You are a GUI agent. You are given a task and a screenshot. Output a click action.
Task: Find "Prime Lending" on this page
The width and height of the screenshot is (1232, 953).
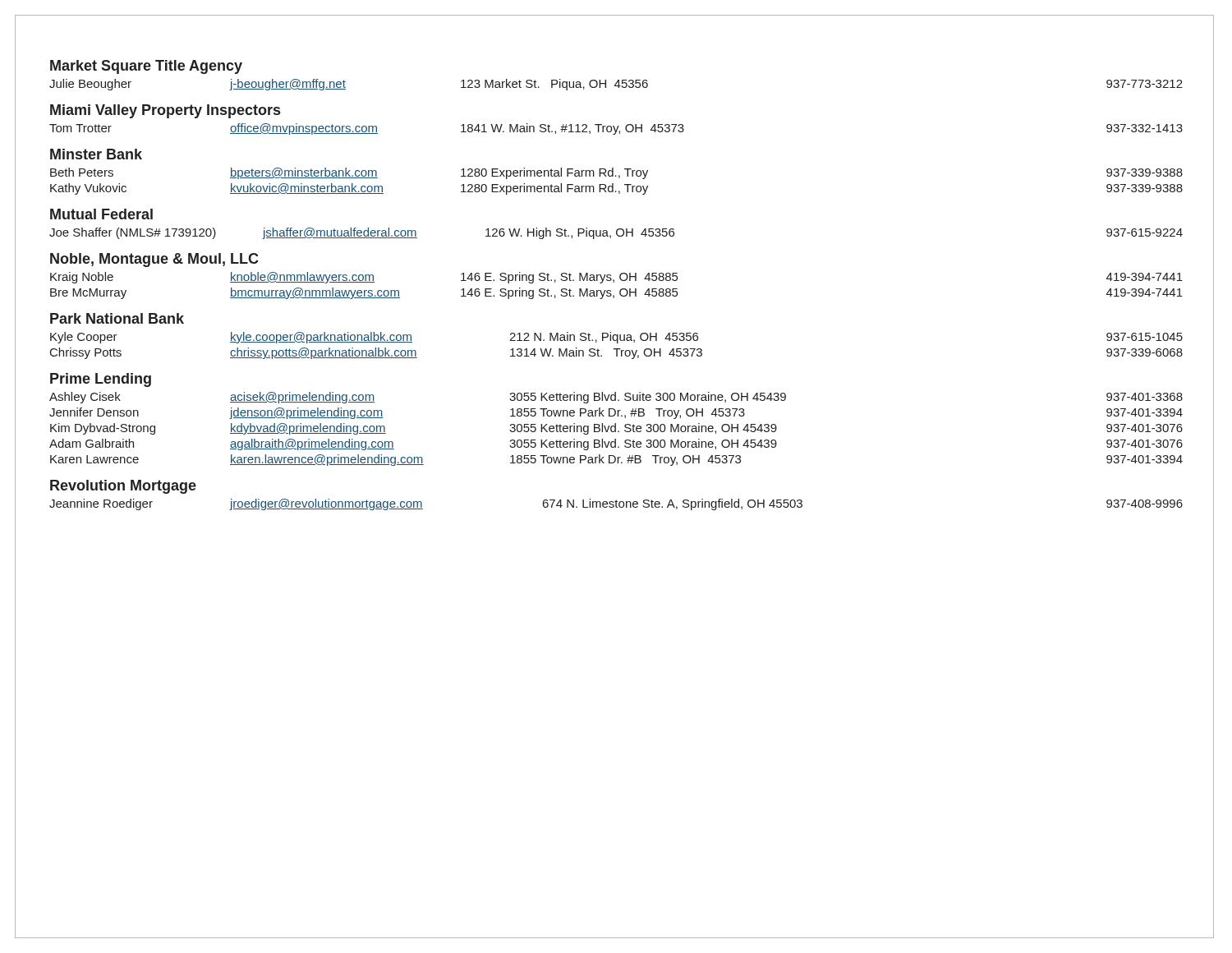tap(101, 379)
